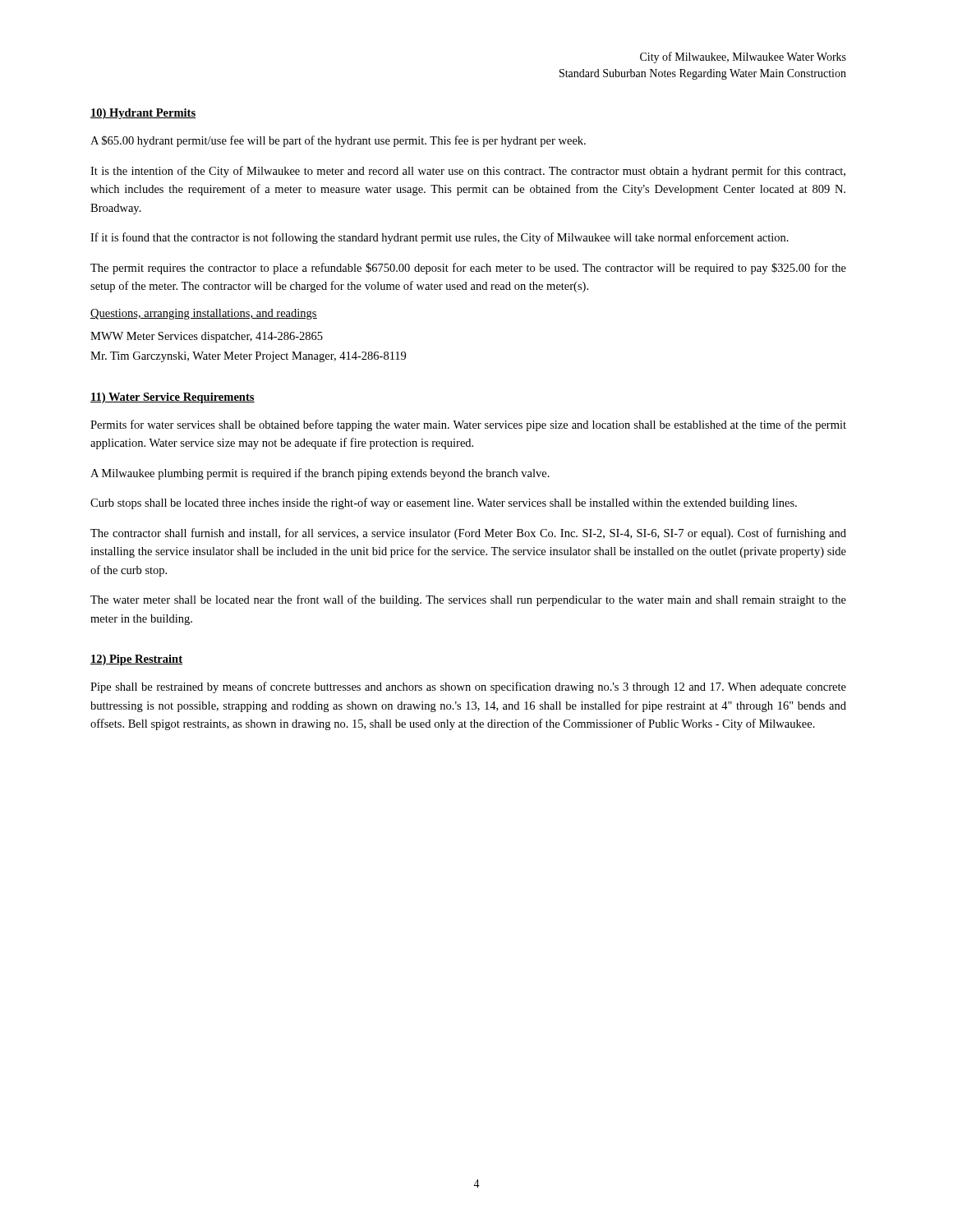Where is the passage that starts "The contractor shall furnish and install, for all"?
The width and height of the screenshot is (953, 1232).
[468, 551]
